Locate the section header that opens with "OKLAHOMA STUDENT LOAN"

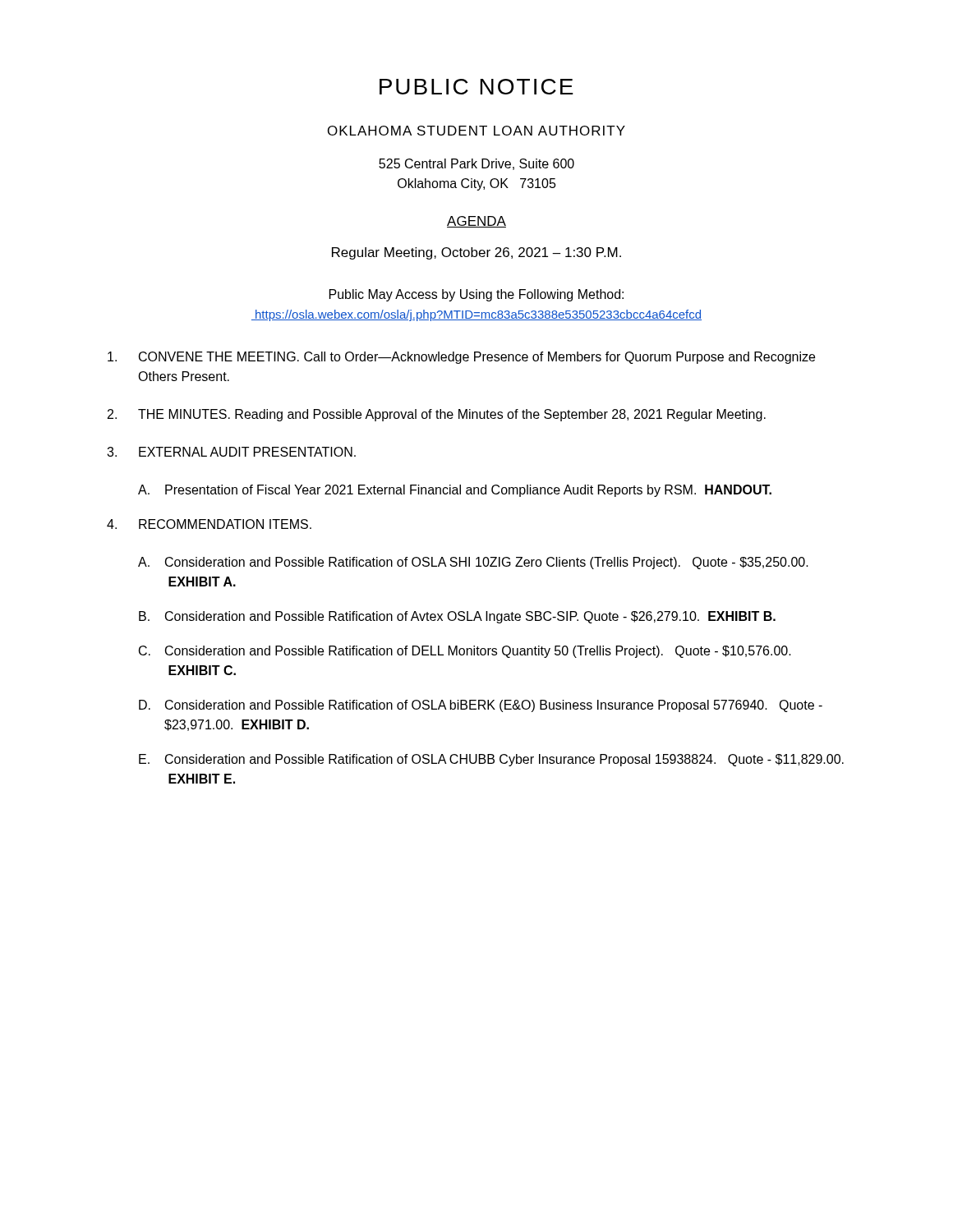[x=476, y=131]
